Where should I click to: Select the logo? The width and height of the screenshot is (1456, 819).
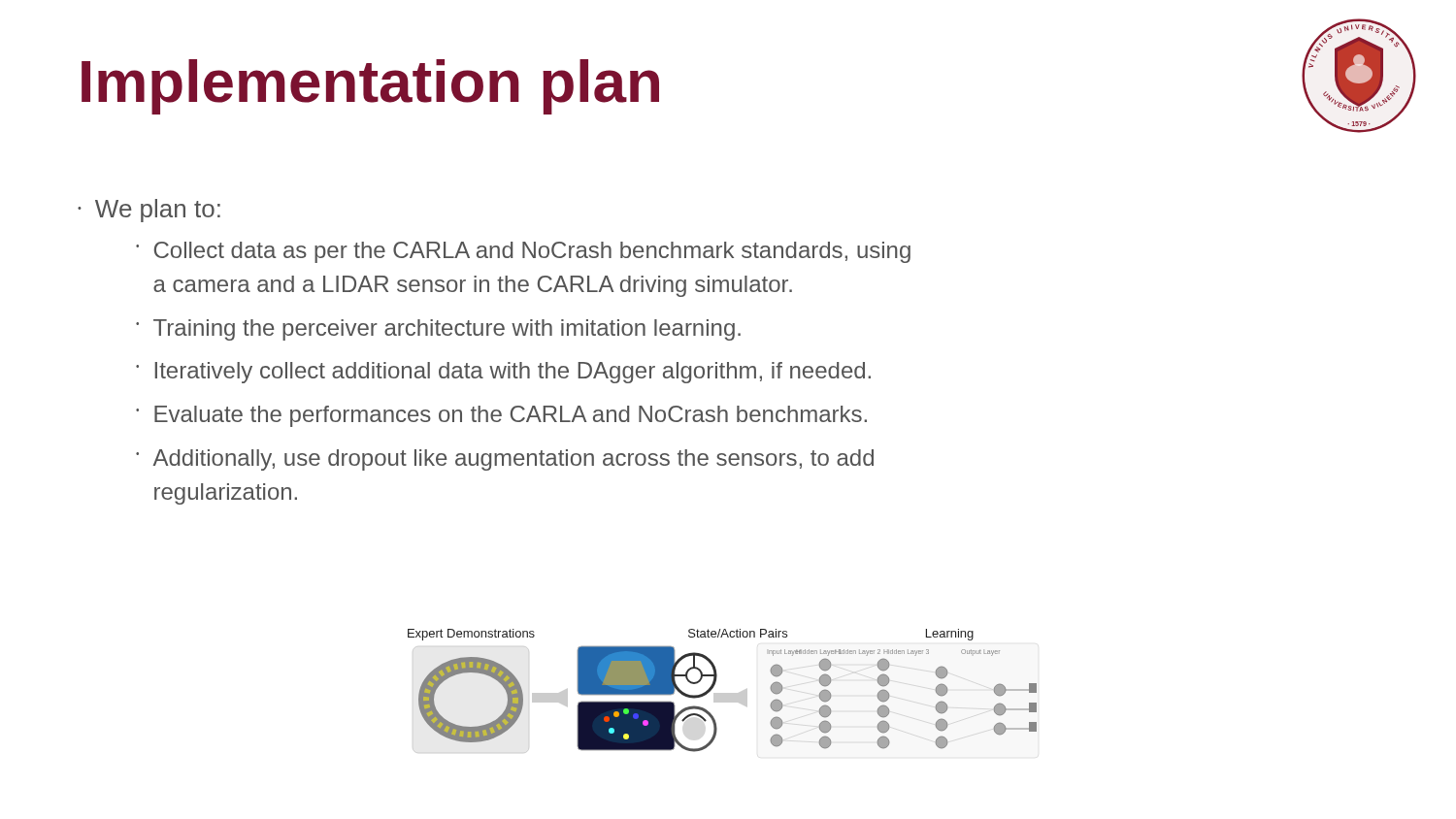pos(1359,76)
